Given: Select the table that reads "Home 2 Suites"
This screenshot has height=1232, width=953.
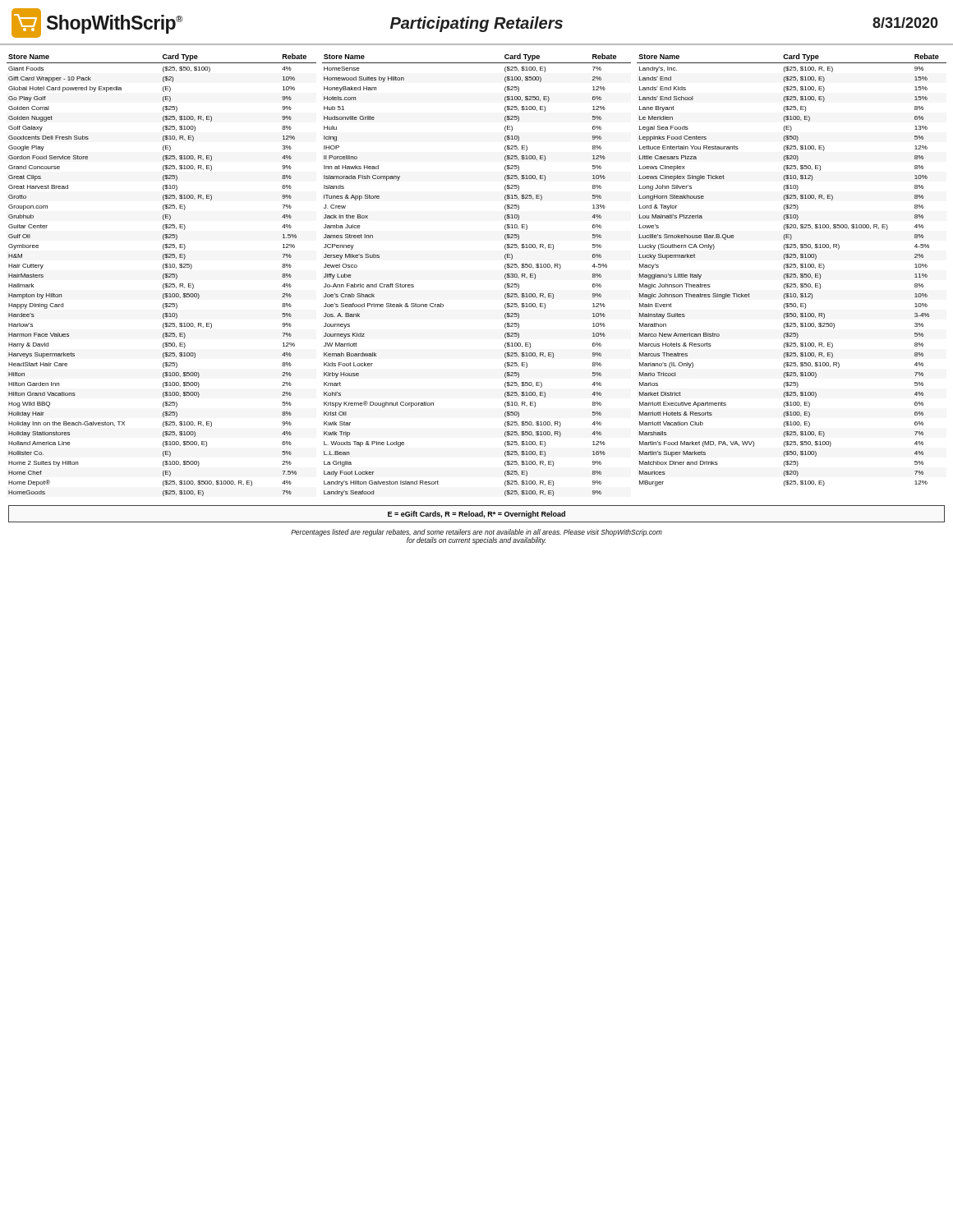Looking at the screenshot, I should click(x=161, y=274).
